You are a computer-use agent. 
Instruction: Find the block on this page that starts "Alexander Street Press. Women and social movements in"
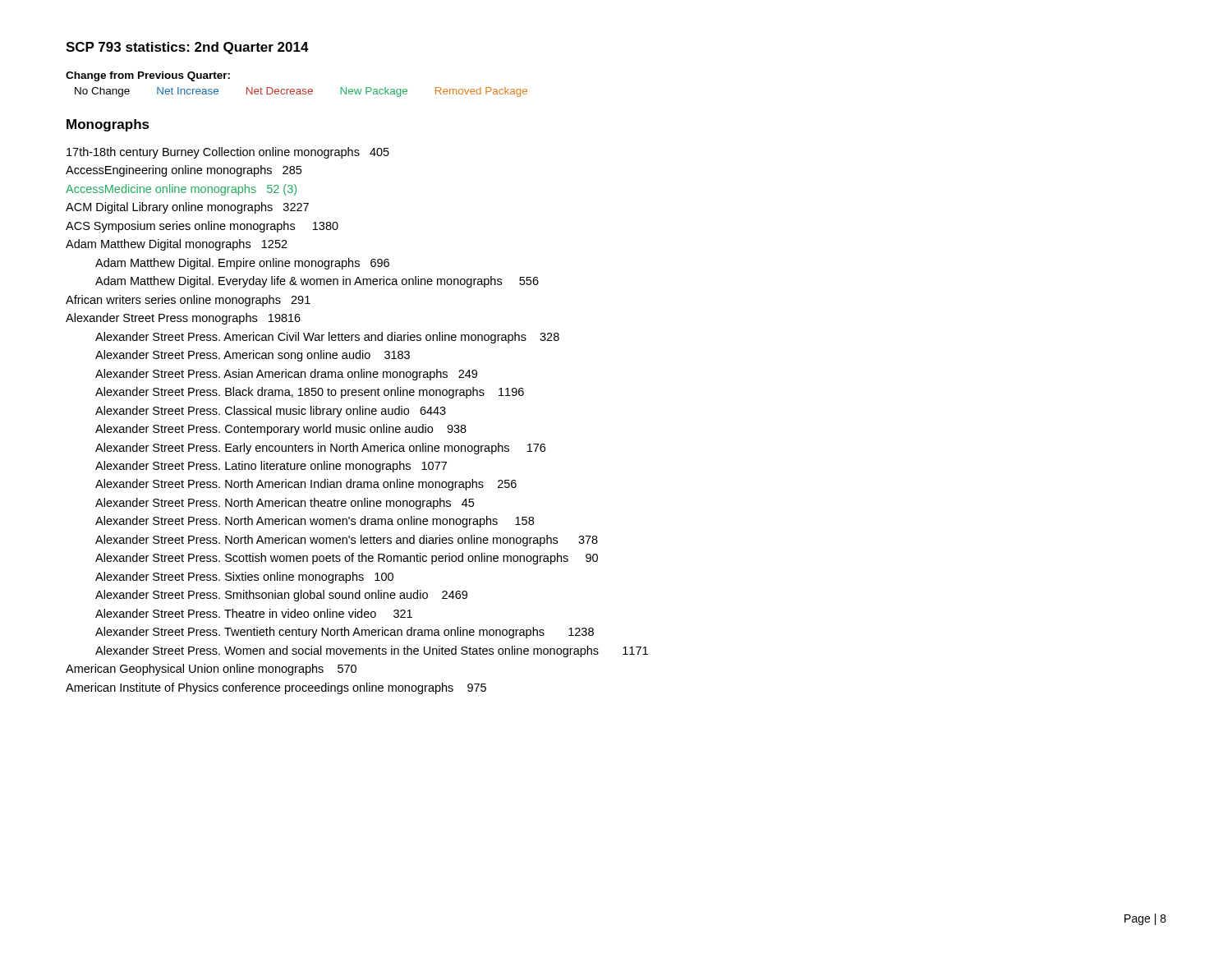pos(372,650)
